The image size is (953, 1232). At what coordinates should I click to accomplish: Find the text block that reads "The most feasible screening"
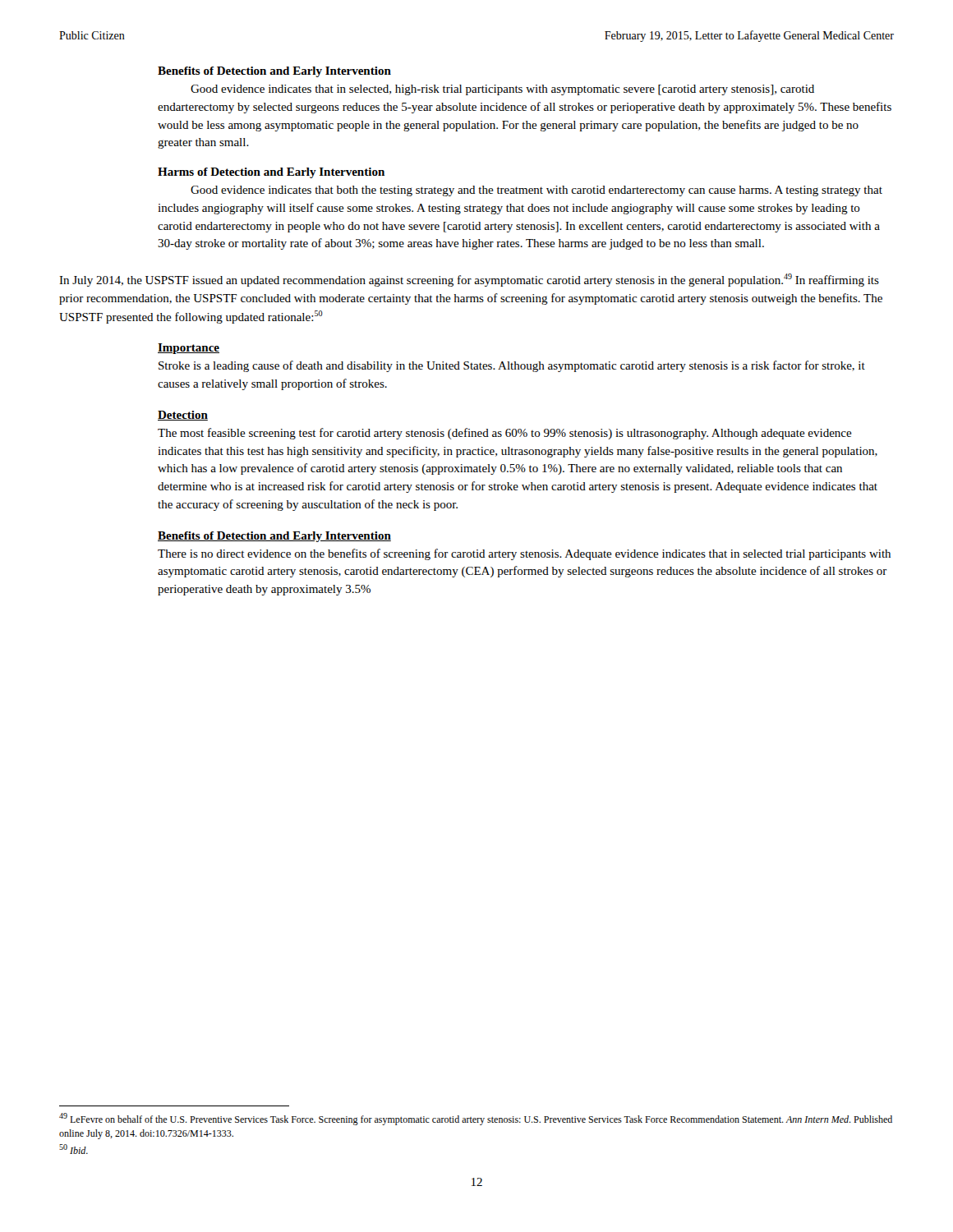(518, 468)
